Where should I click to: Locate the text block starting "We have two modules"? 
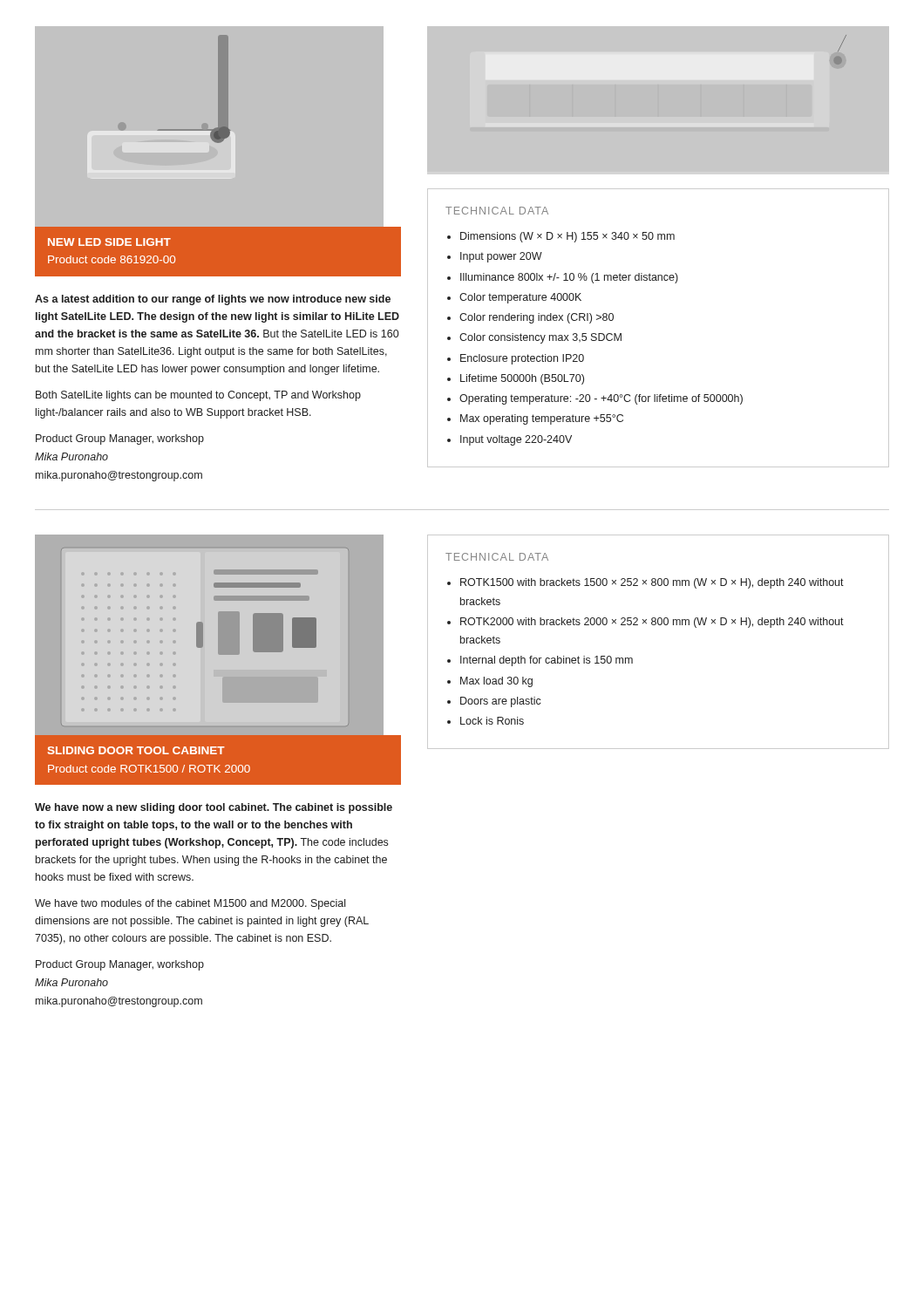[x=202, y=921]
